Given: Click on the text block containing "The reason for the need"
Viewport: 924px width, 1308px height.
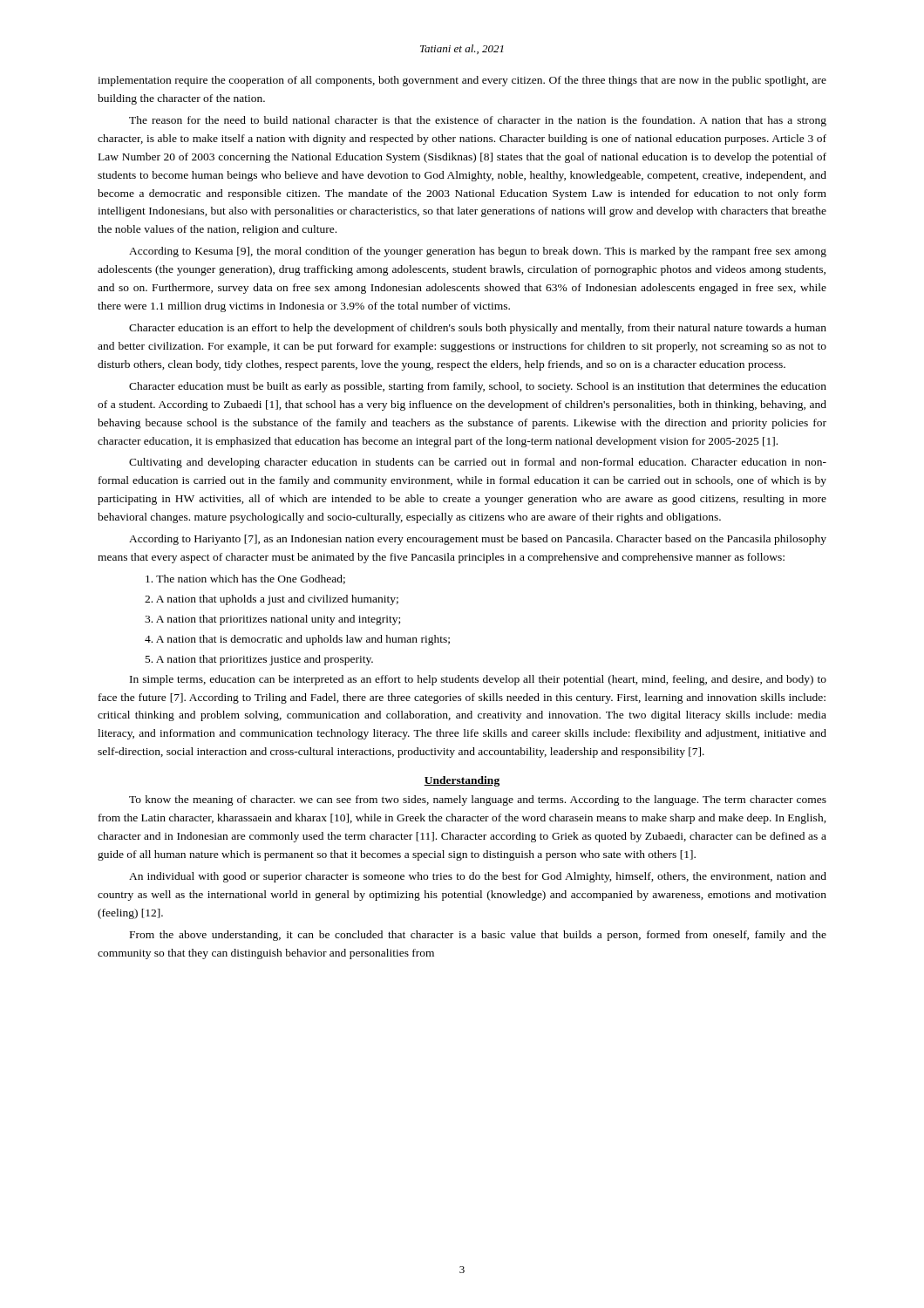Looking at the screenshot, I should (462, 175).
